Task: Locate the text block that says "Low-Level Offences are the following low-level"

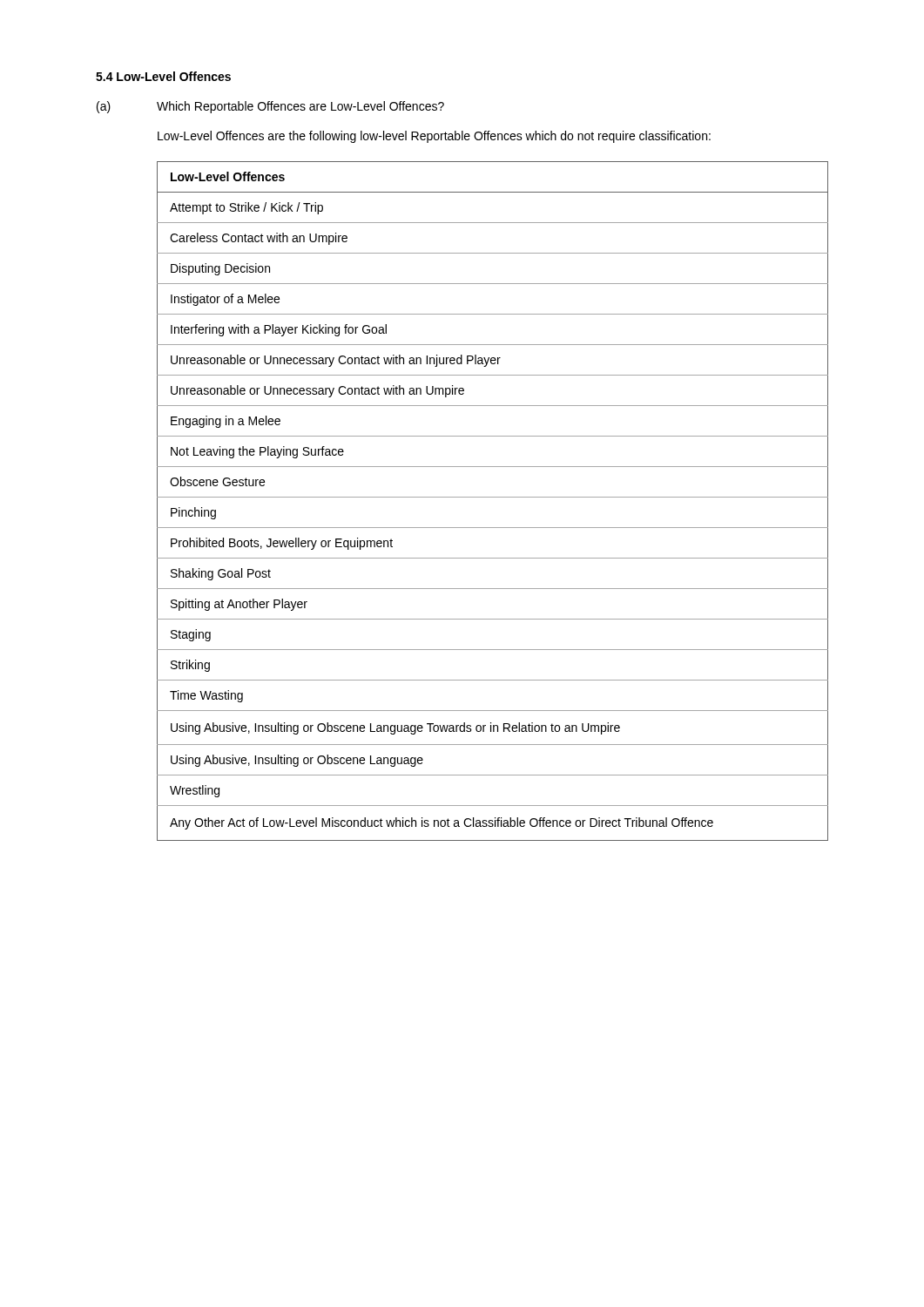Action: click(434, 136)
